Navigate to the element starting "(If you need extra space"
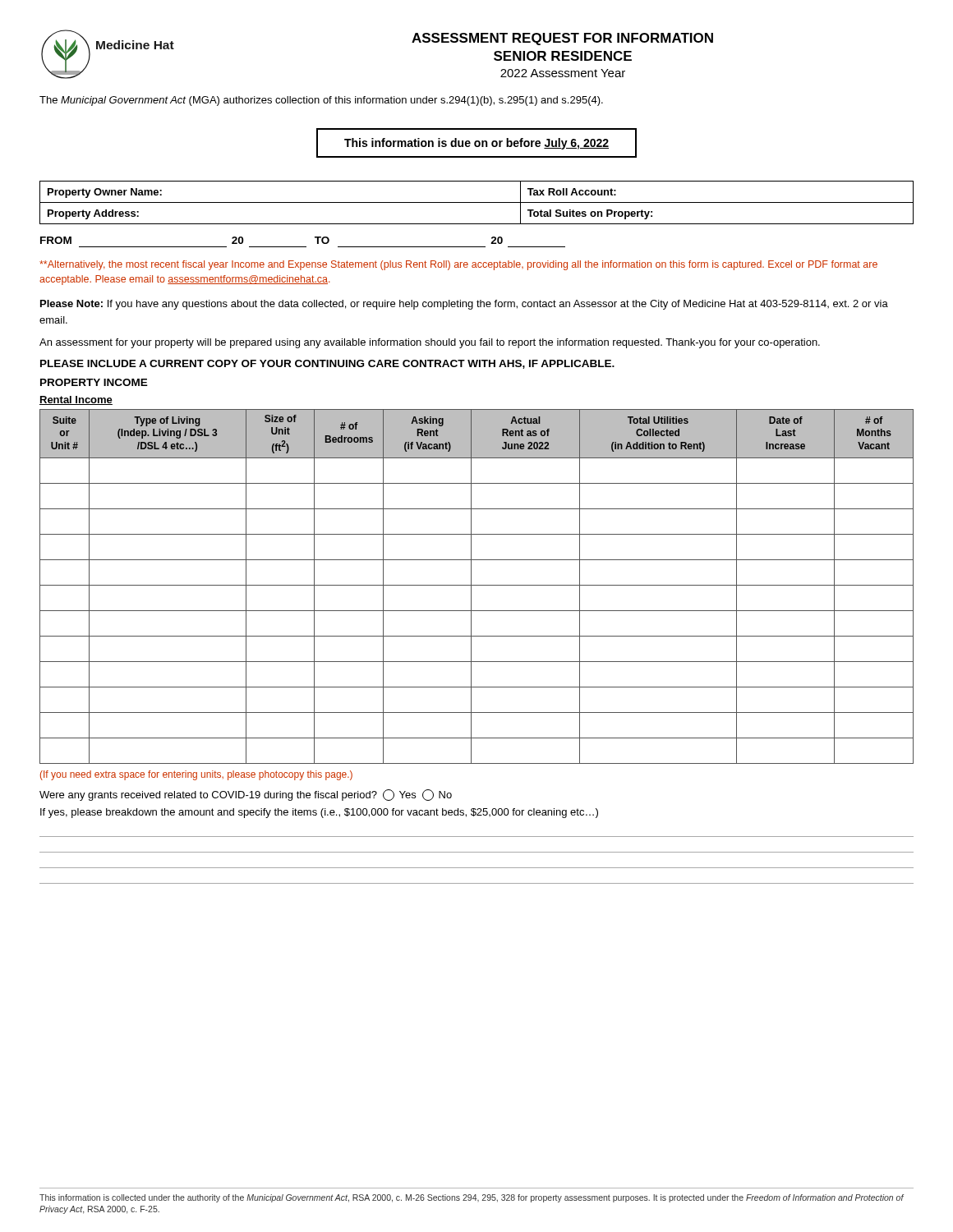 click(x=196, y=775)
